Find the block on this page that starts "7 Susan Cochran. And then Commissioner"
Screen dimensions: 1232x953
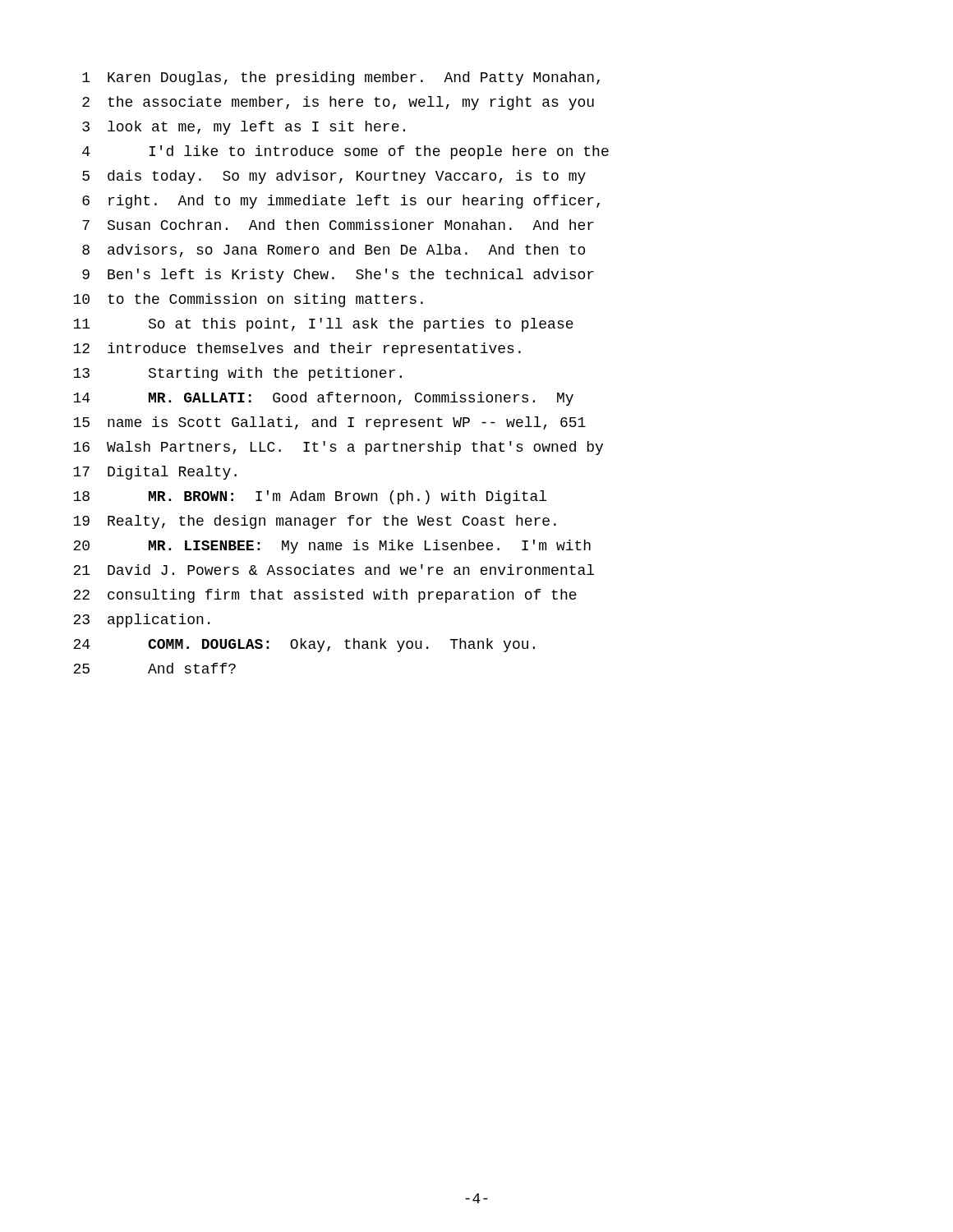(476, 226)
